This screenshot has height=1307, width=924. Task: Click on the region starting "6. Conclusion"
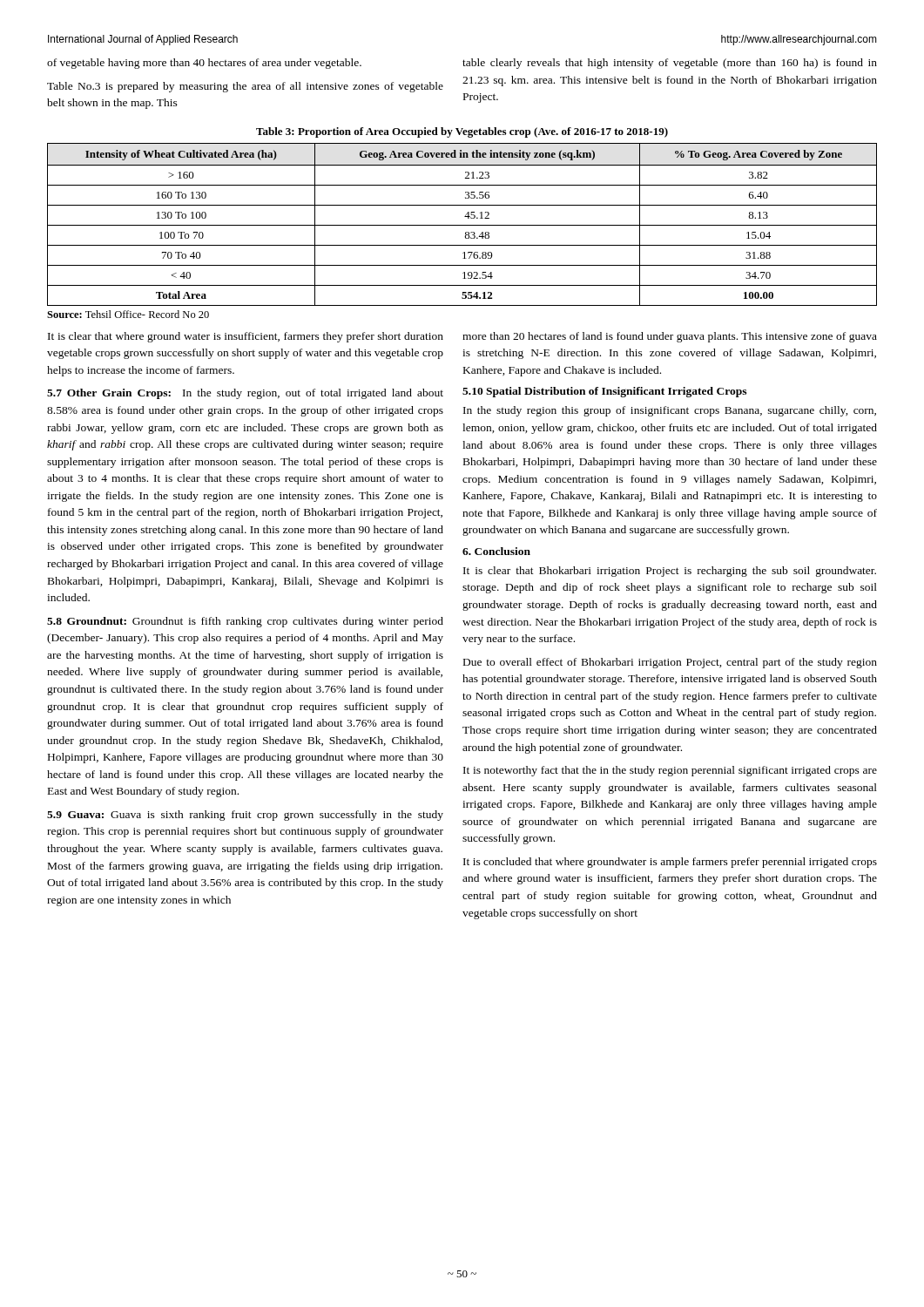[x=496, y=551]
